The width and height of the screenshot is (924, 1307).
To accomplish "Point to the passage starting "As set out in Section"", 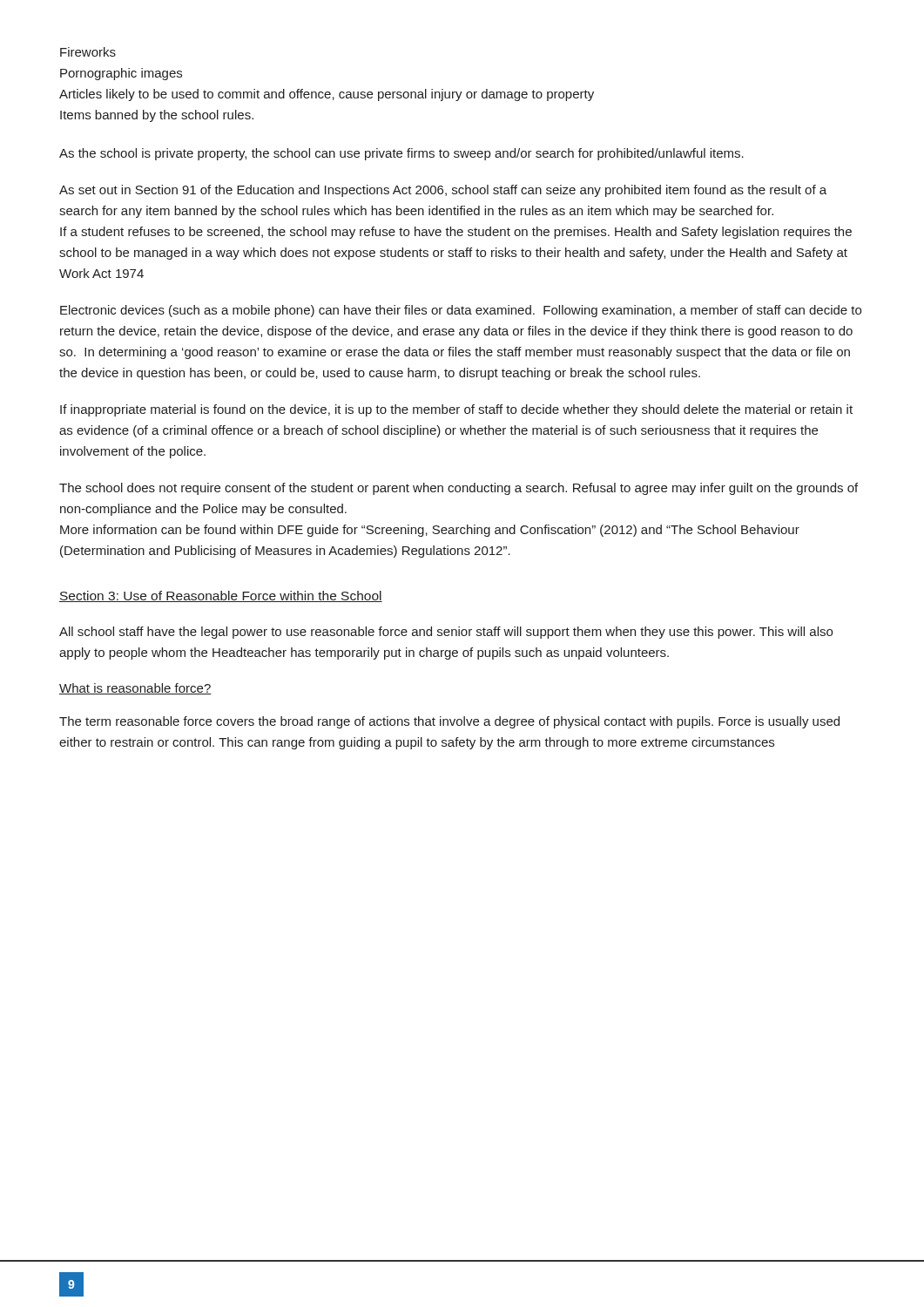I will click(x=456, y=231).
